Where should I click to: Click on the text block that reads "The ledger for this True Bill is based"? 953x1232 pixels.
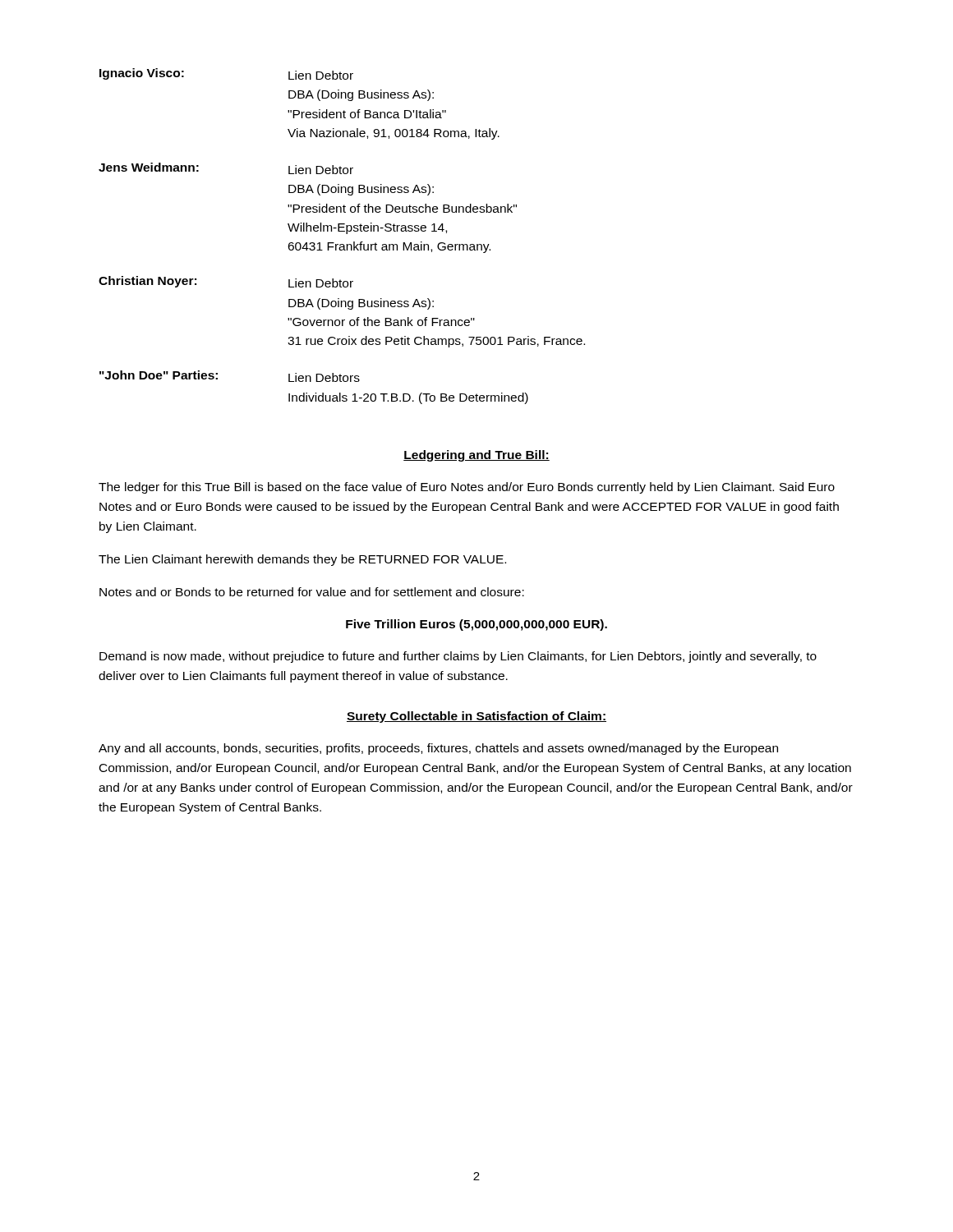(469, 506)
